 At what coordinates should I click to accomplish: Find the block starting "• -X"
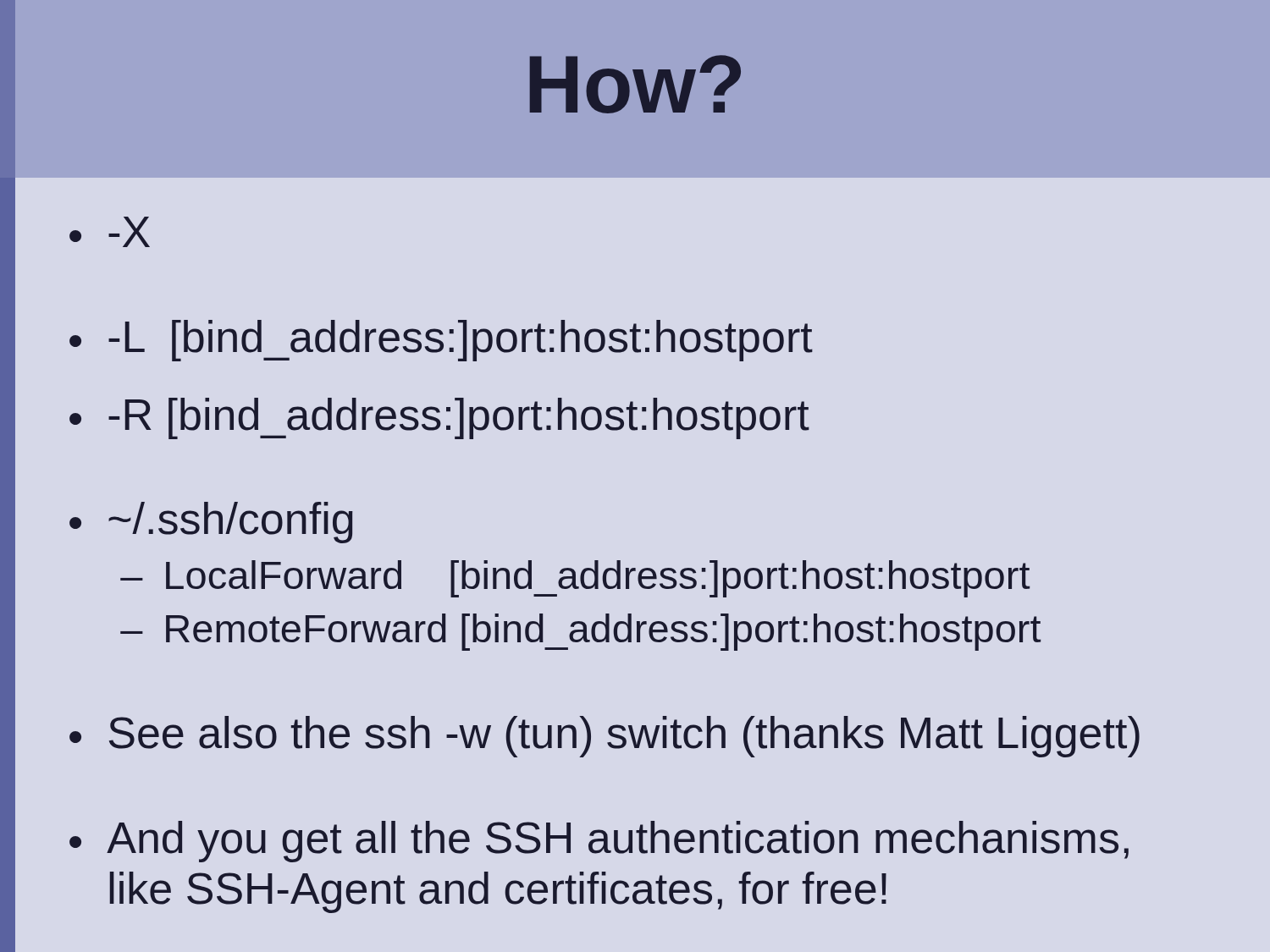pos(109,234)
